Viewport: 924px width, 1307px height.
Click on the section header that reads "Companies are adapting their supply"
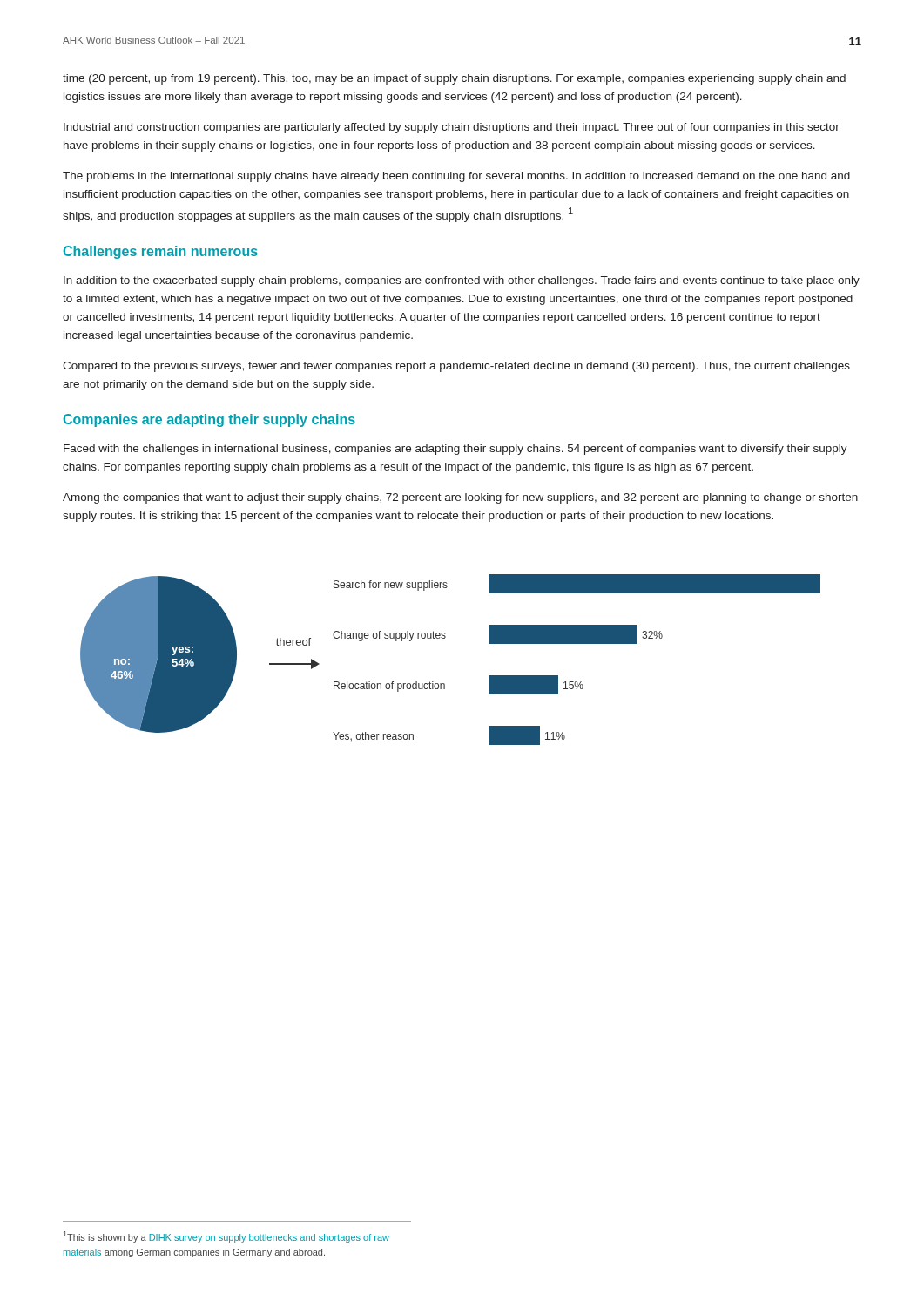209,420
